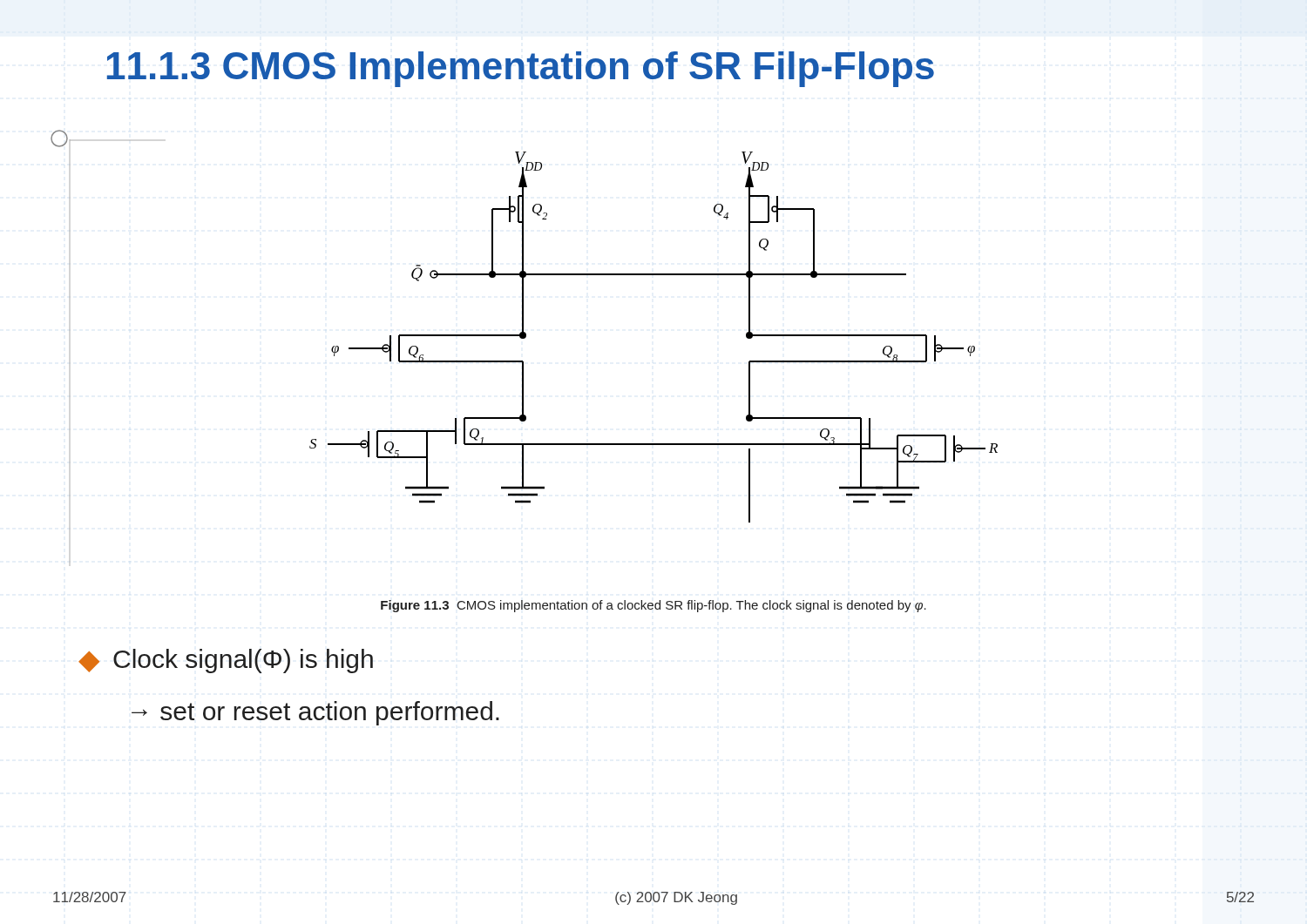Find the element starting "→ set or reset action"
This screenshot has height=924, width=1307.
[x=314, y=711]
